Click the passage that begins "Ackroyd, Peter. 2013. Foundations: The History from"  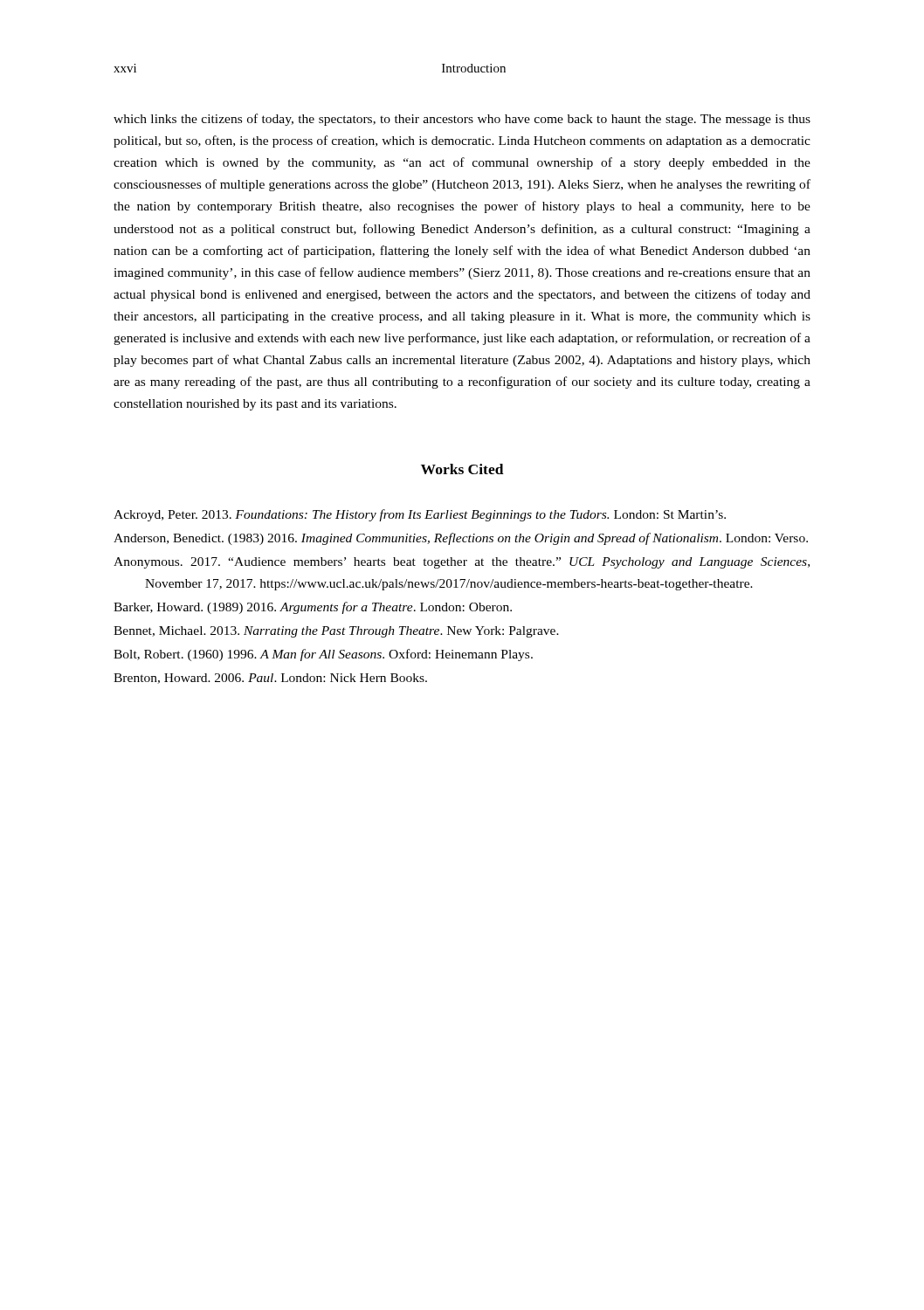pos(420,514)
